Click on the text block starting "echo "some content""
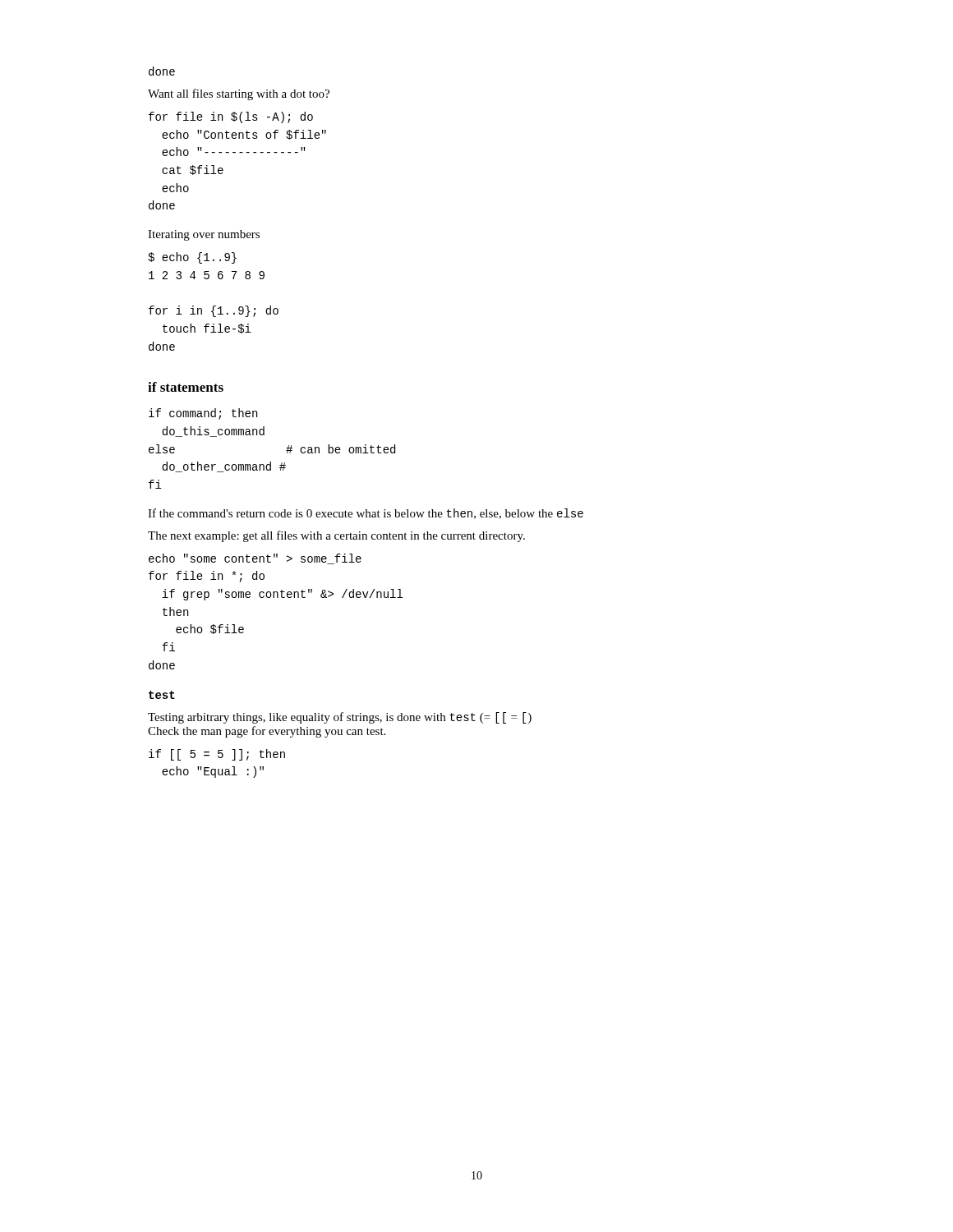This screenshot has height=1232, width=953. click(255, 559)
